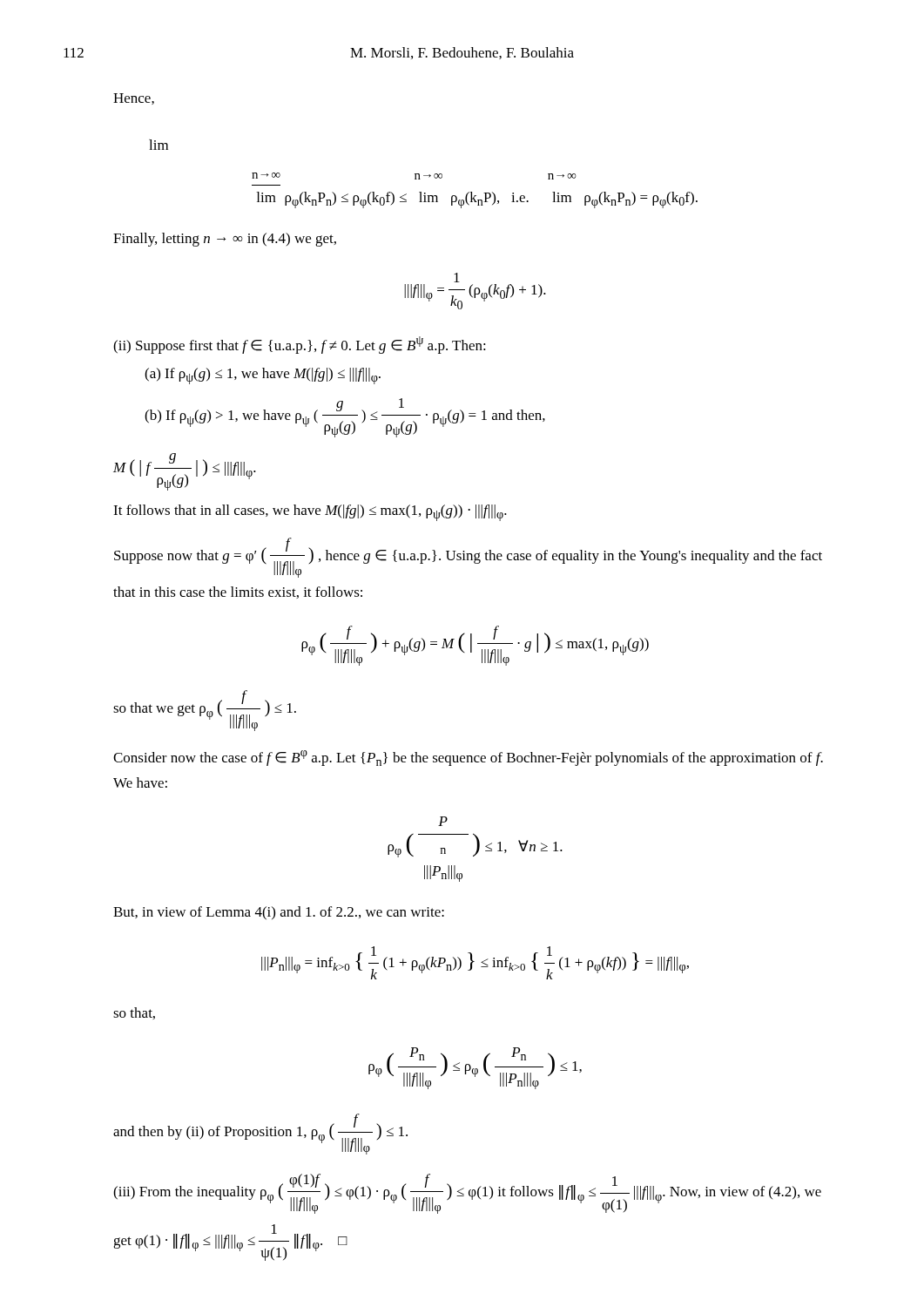Navigate to the region starting "It follows that in"
This screenshot has width=924, height=1307.
310,512
